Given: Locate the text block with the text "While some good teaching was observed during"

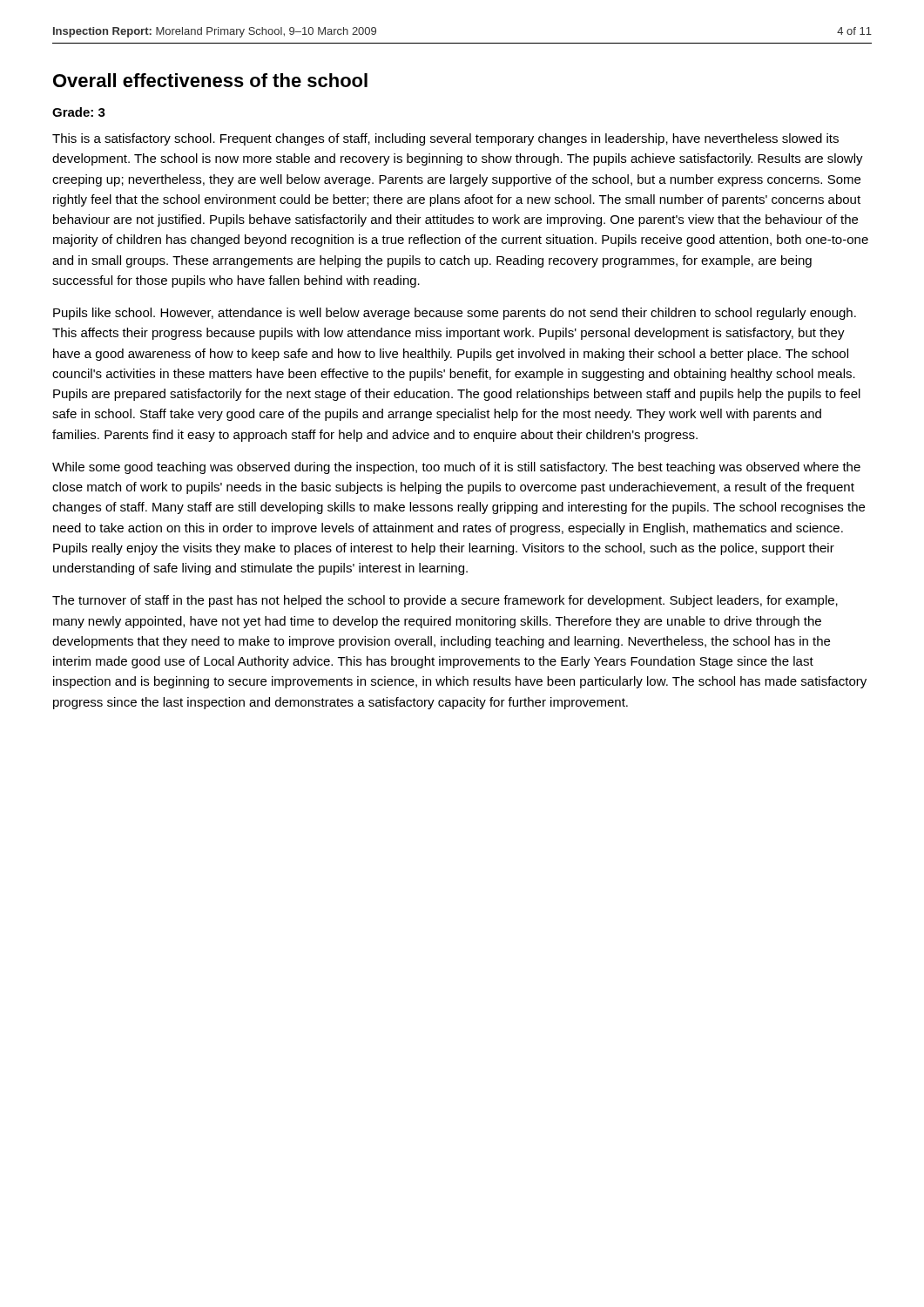Looking at the screenshot, I should [x=459, y=517].
